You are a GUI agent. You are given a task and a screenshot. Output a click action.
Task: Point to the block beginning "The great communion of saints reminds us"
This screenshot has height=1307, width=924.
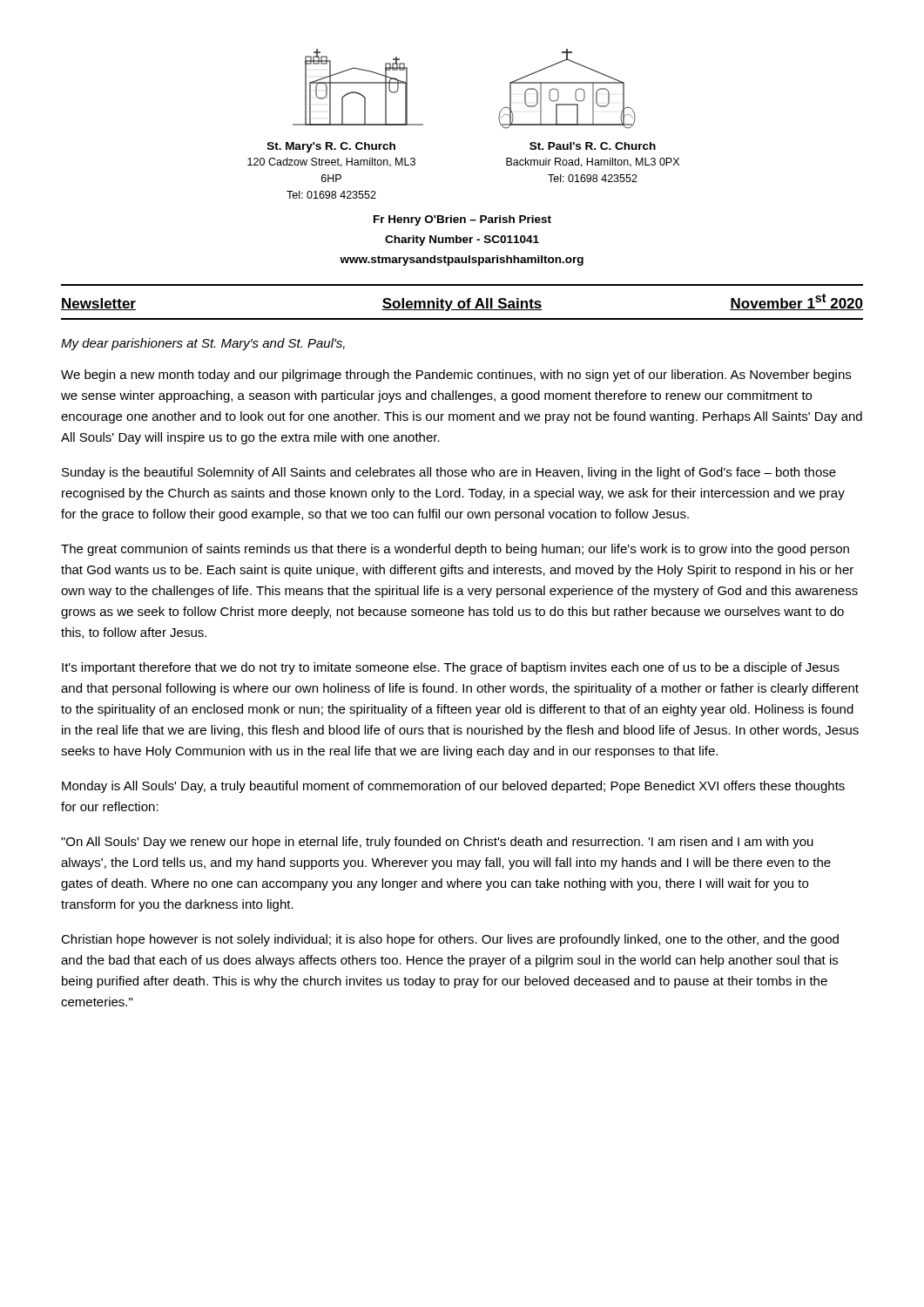click(460, 590)
